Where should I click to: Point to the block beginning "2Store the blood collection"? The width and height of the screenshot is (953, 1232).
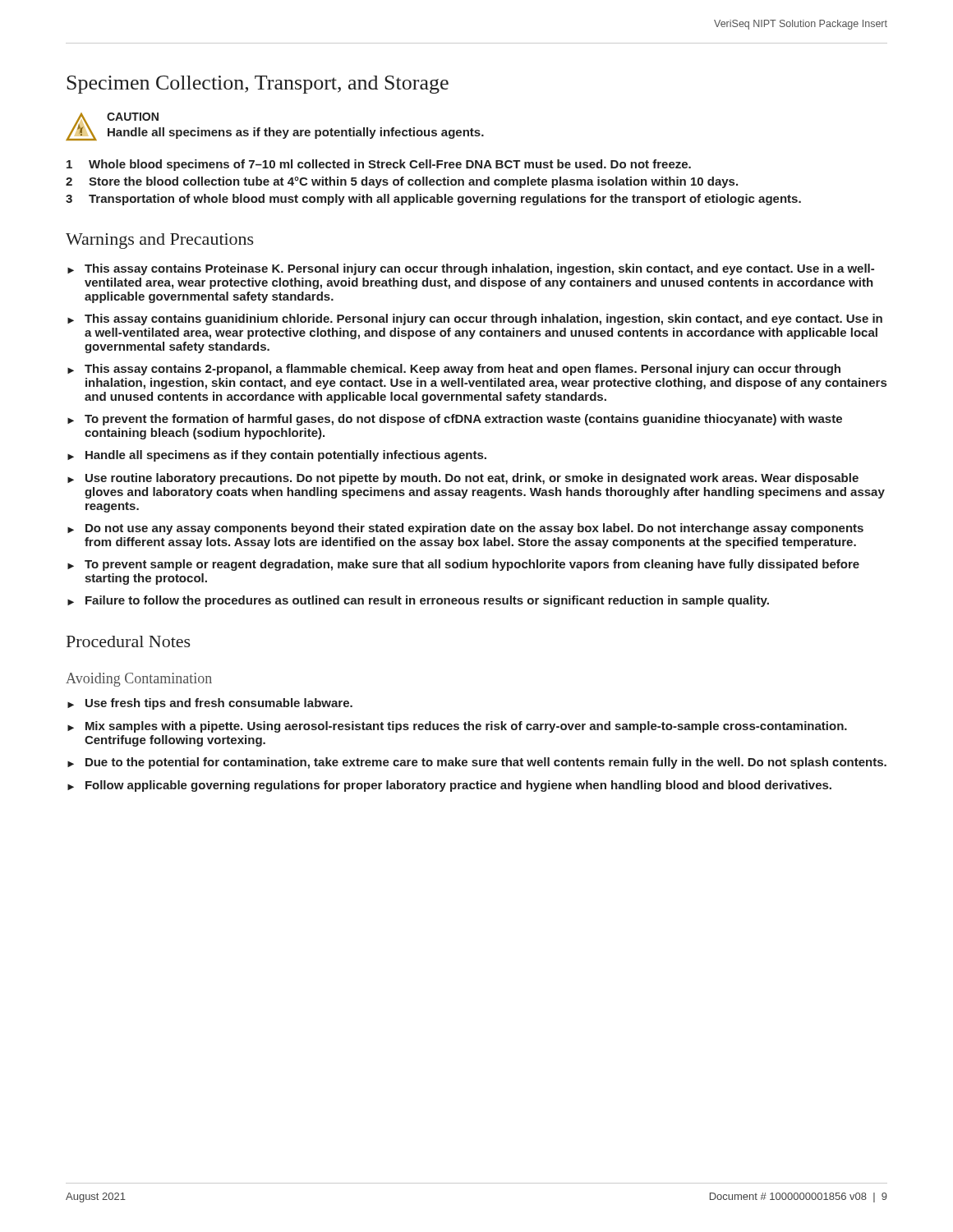pos(402,181)
